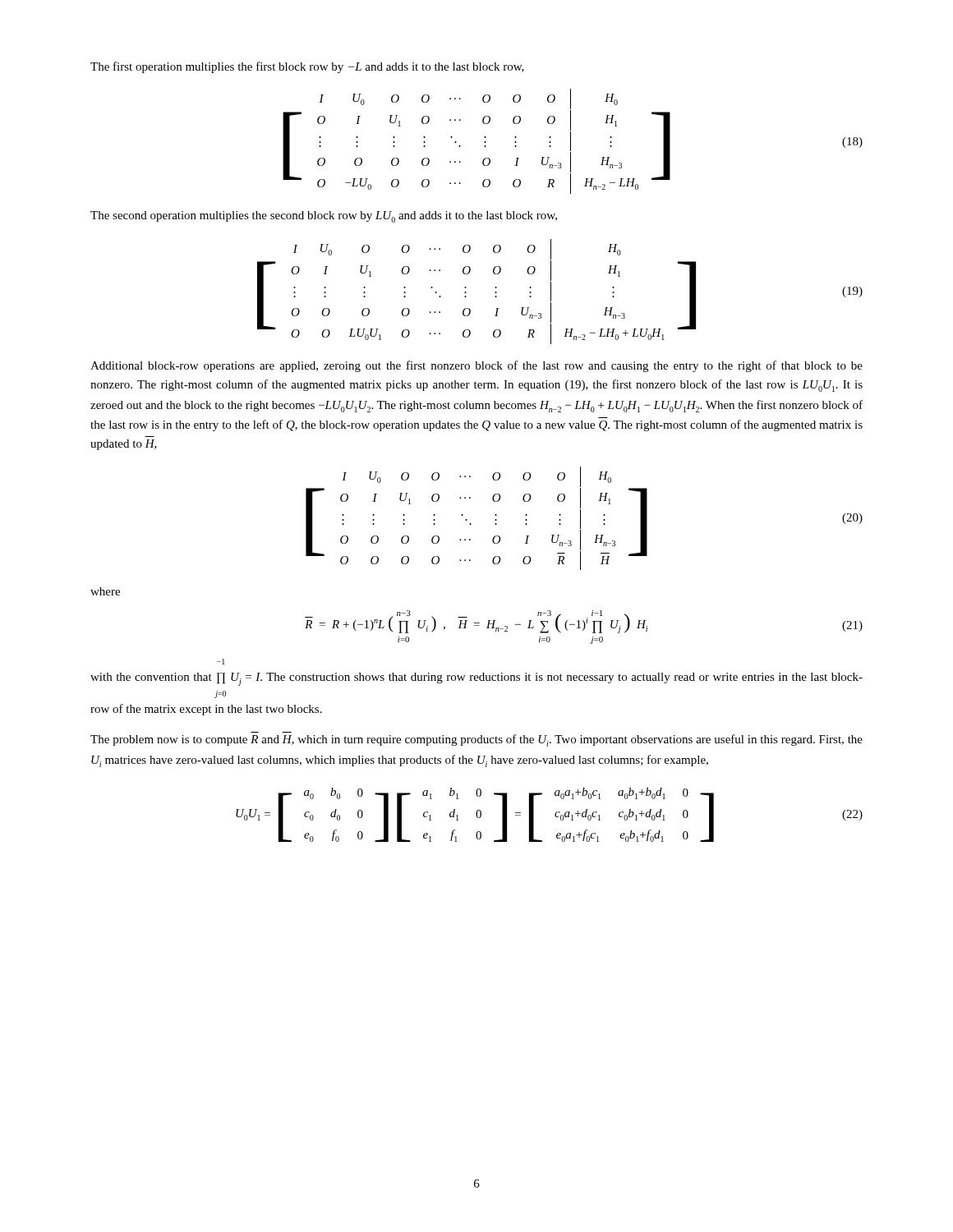Find the formula on this page that starts "R = R"

click(x=584, y=626)
